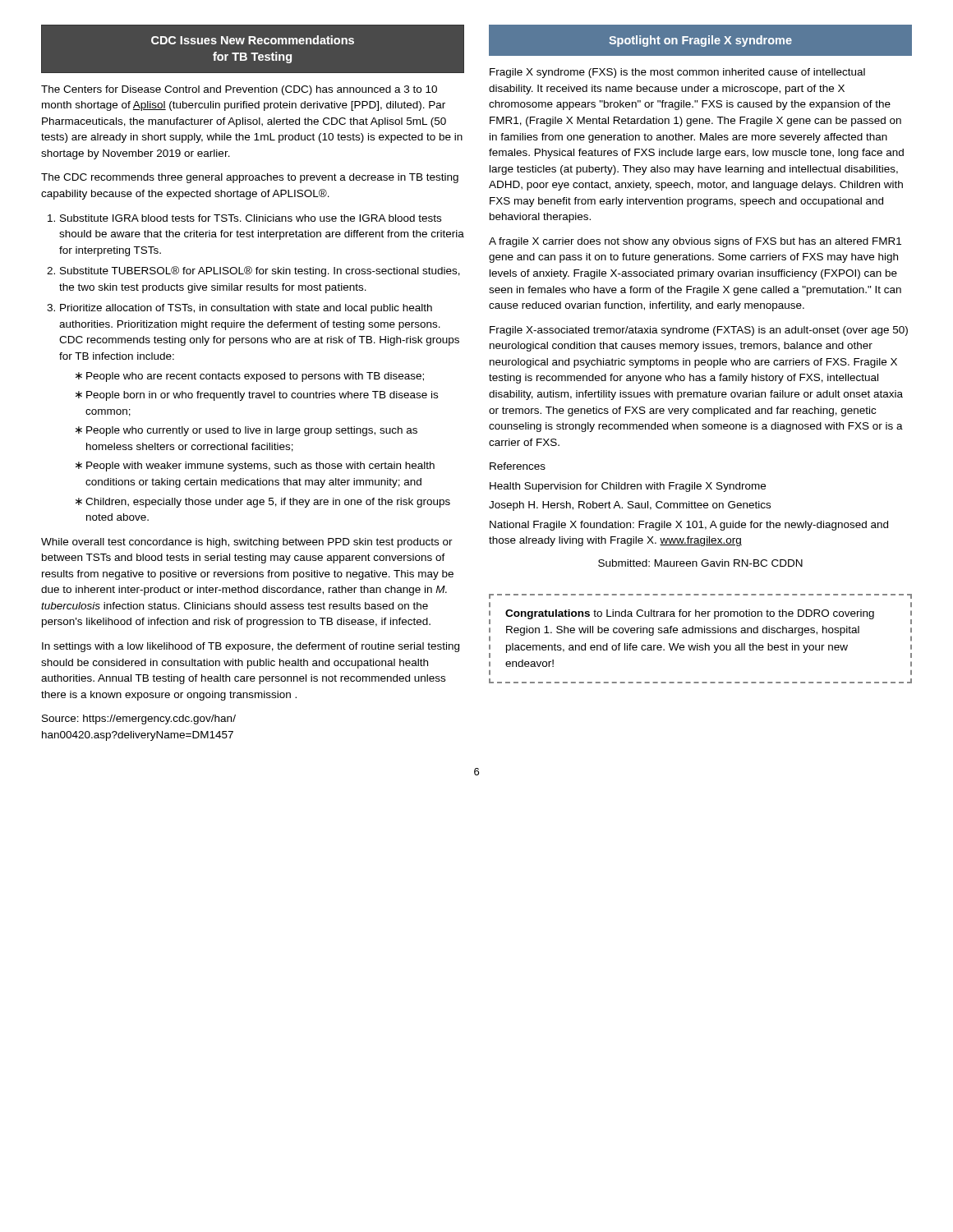Point to the block beginning "The Centers for Disease Control and Prevention"

(x=253, y=141)
